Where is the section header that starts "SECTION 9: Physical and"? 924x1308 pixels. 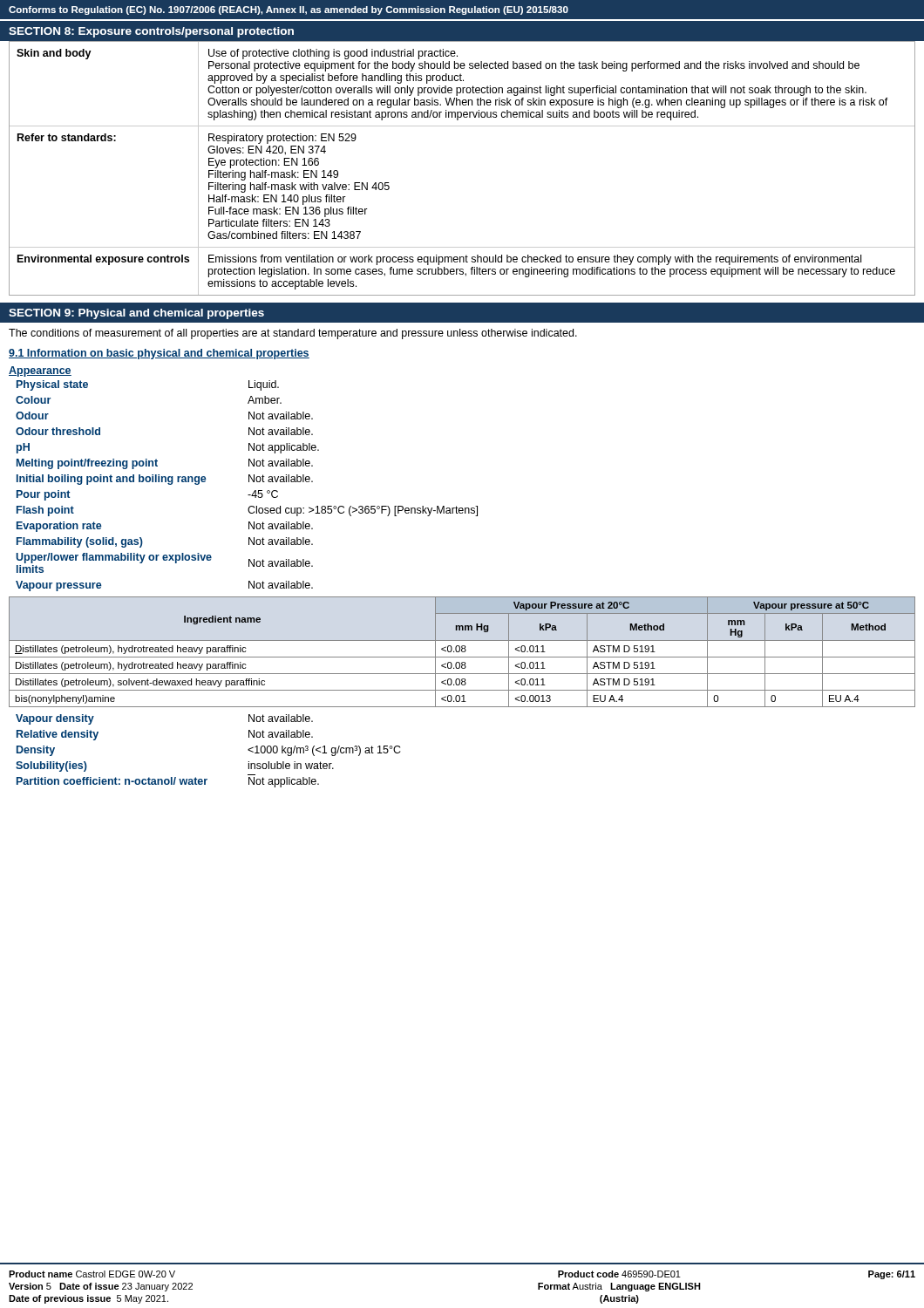point(137,313)
